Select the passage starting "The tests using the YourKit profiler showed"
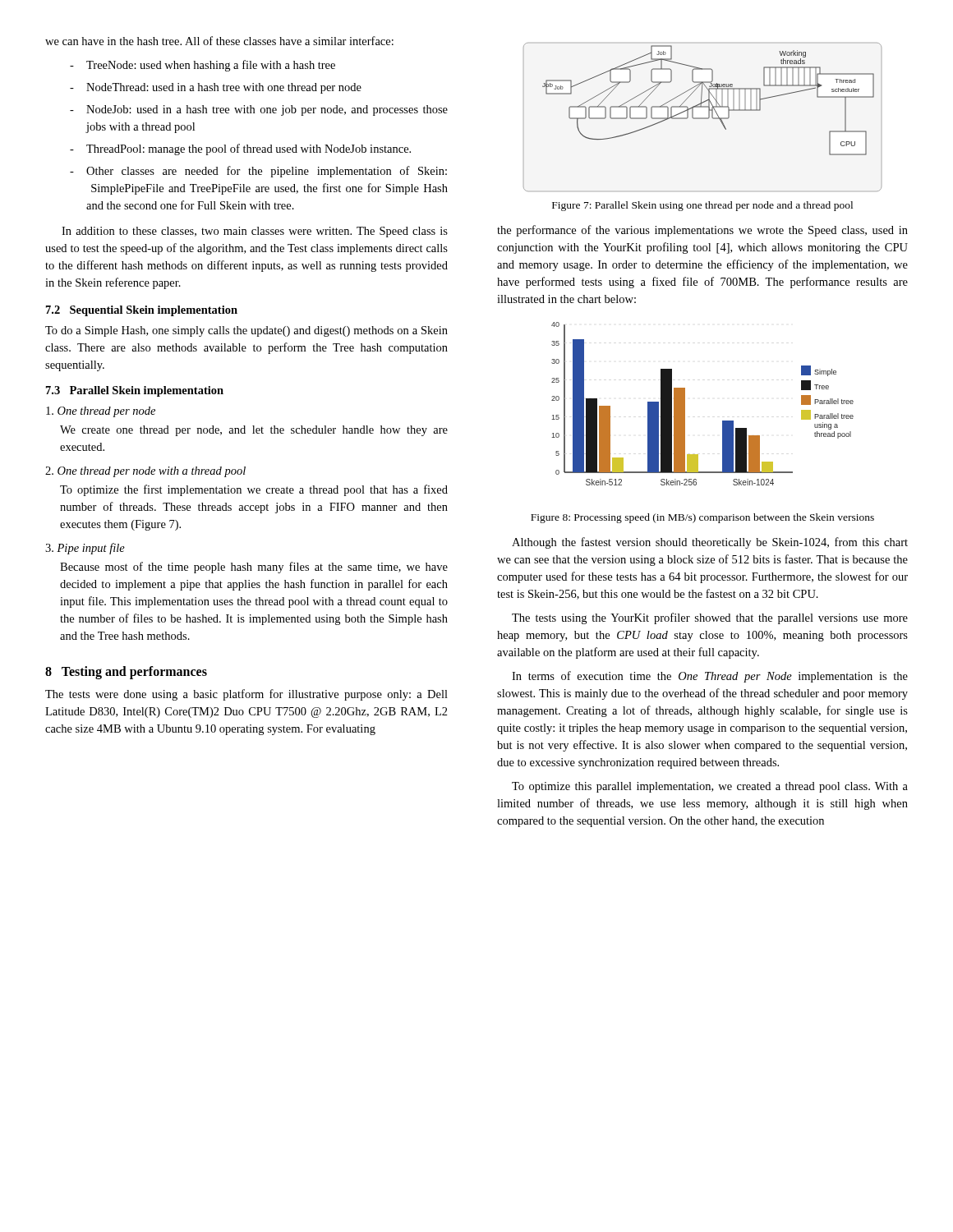Viewport: 953px width, 1232px height. (702, 635)
